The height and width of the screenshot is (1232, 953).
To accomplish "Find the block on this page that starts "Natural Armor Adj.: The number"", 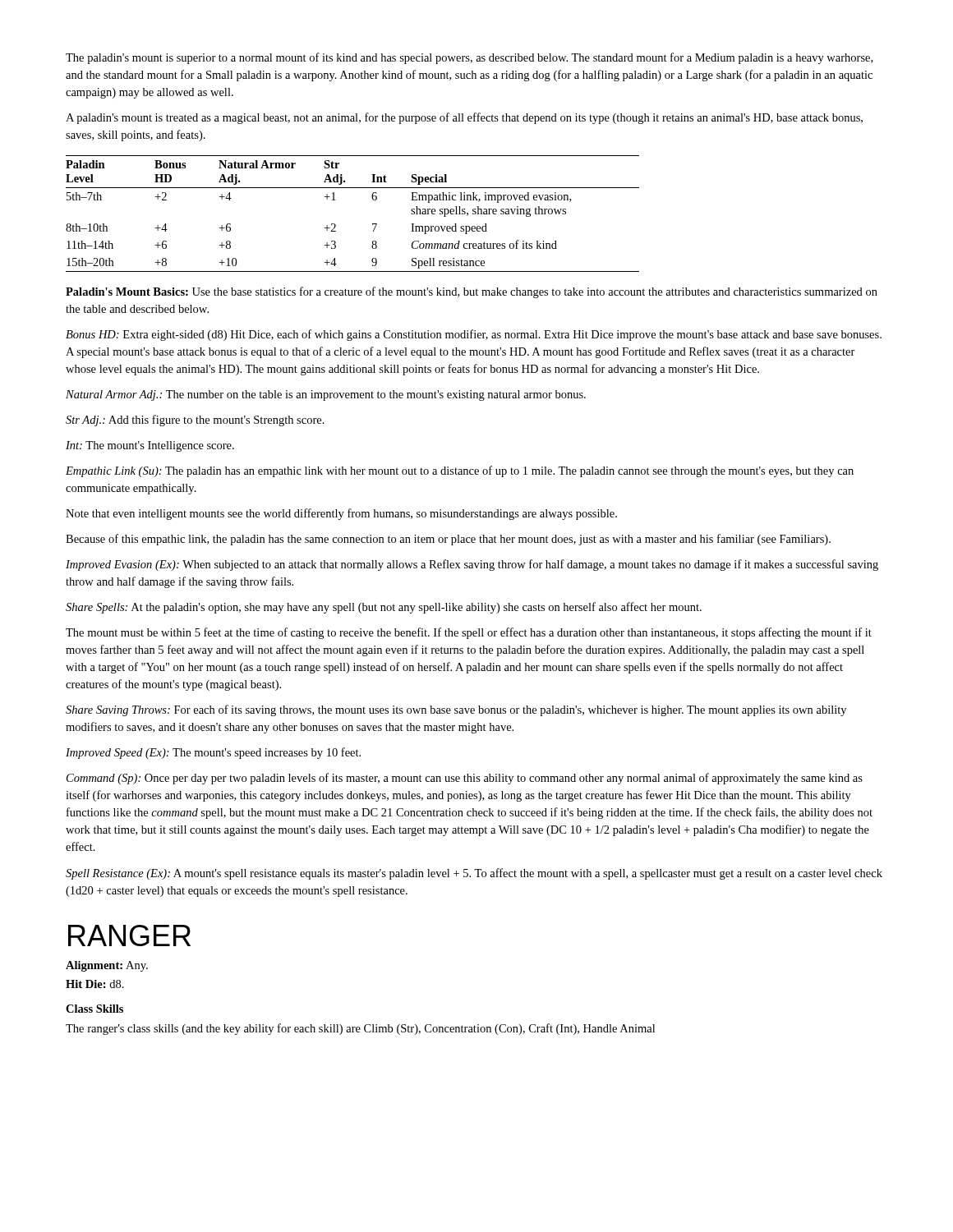I will 476,395.
